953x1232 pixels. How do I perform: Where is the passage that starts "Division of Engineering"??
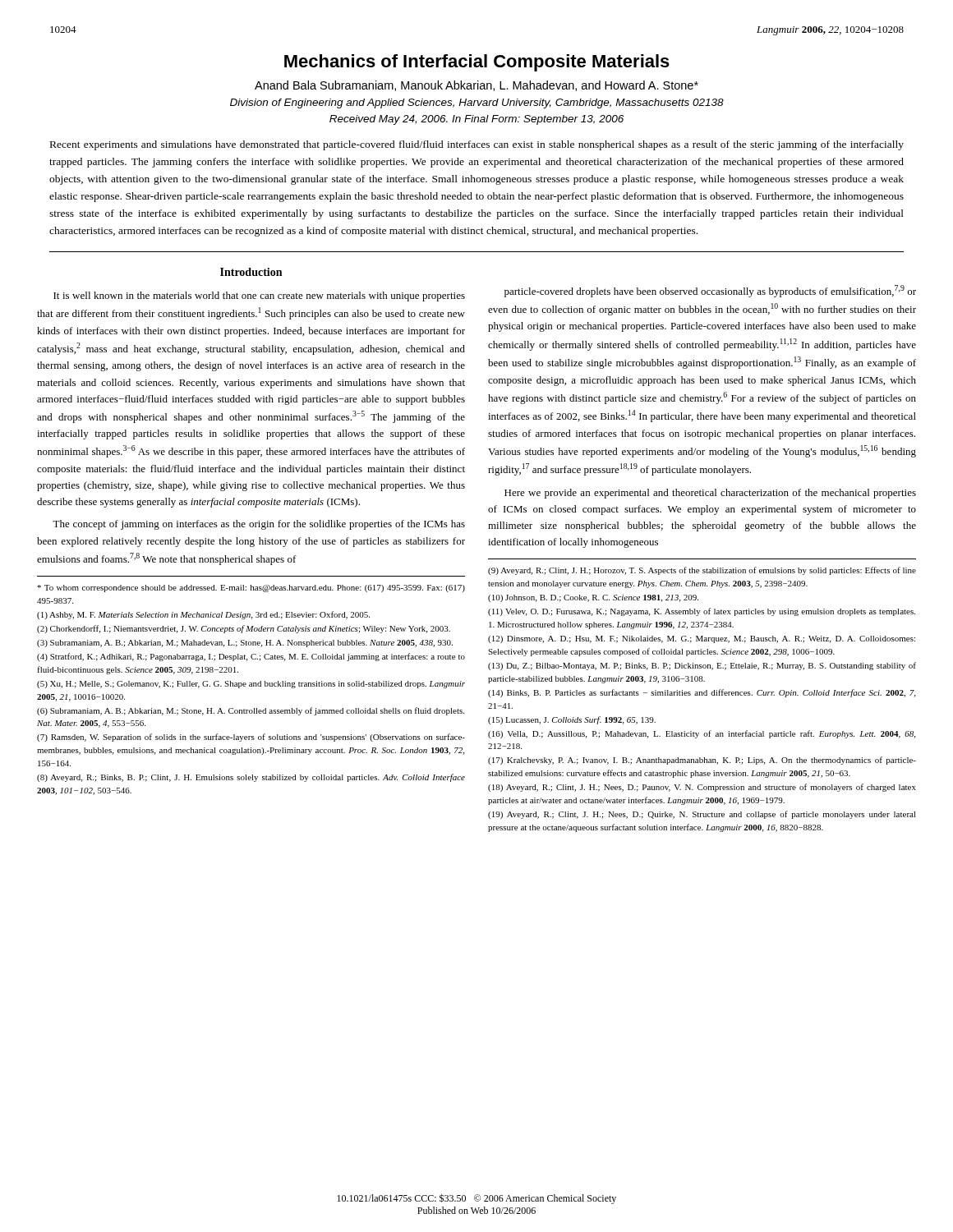coord(476,102)
